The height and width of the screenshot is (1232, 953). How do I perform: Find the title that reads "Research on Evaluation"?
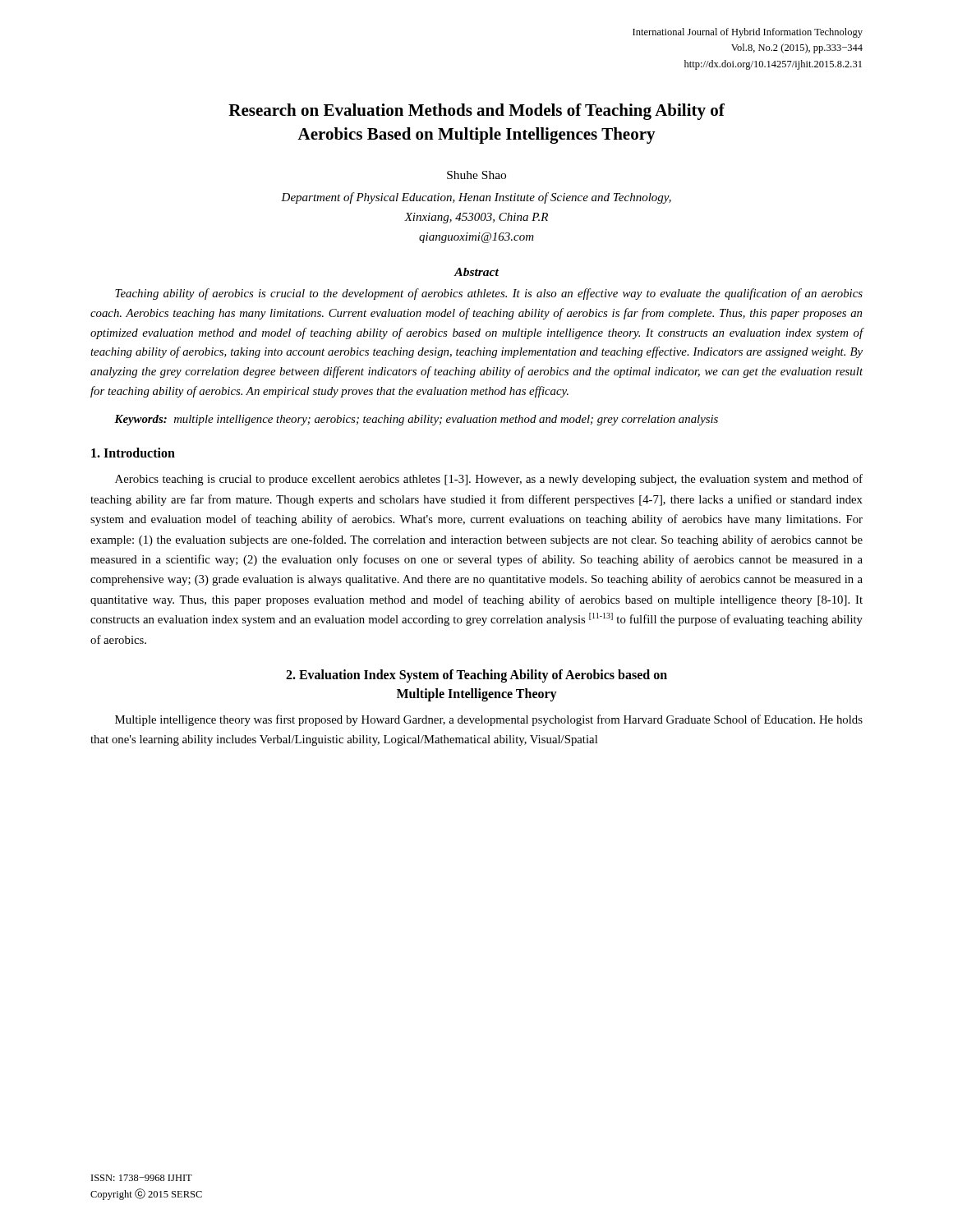coord(476,123)
